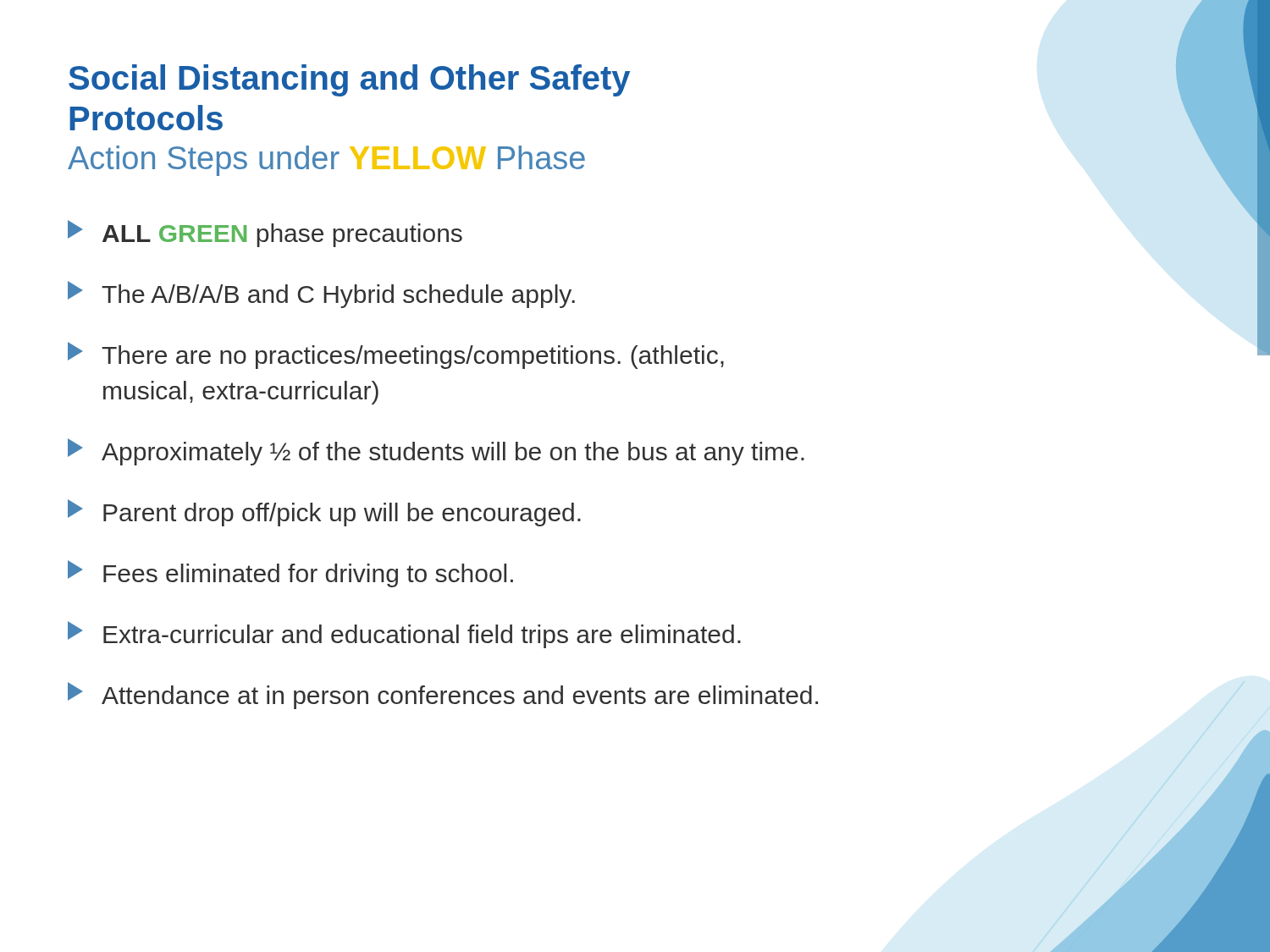Point to the block beginning "Fees eliminated for driving"
This screenshot has width=1270, height=952.
click(x=291, y=574)
